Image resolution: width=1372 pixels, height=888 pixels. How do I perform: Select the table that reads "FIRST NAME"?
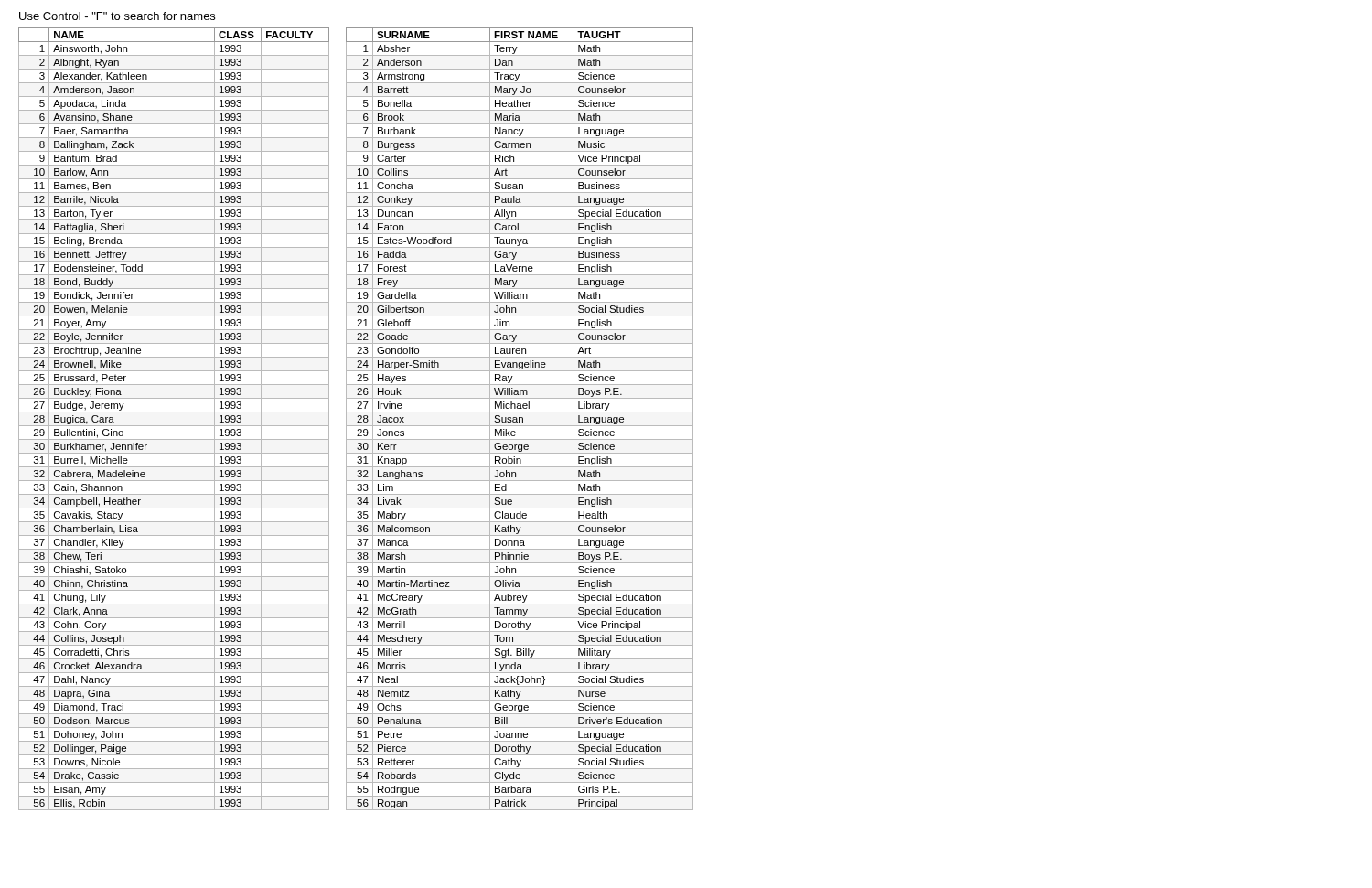click(520, 419)
